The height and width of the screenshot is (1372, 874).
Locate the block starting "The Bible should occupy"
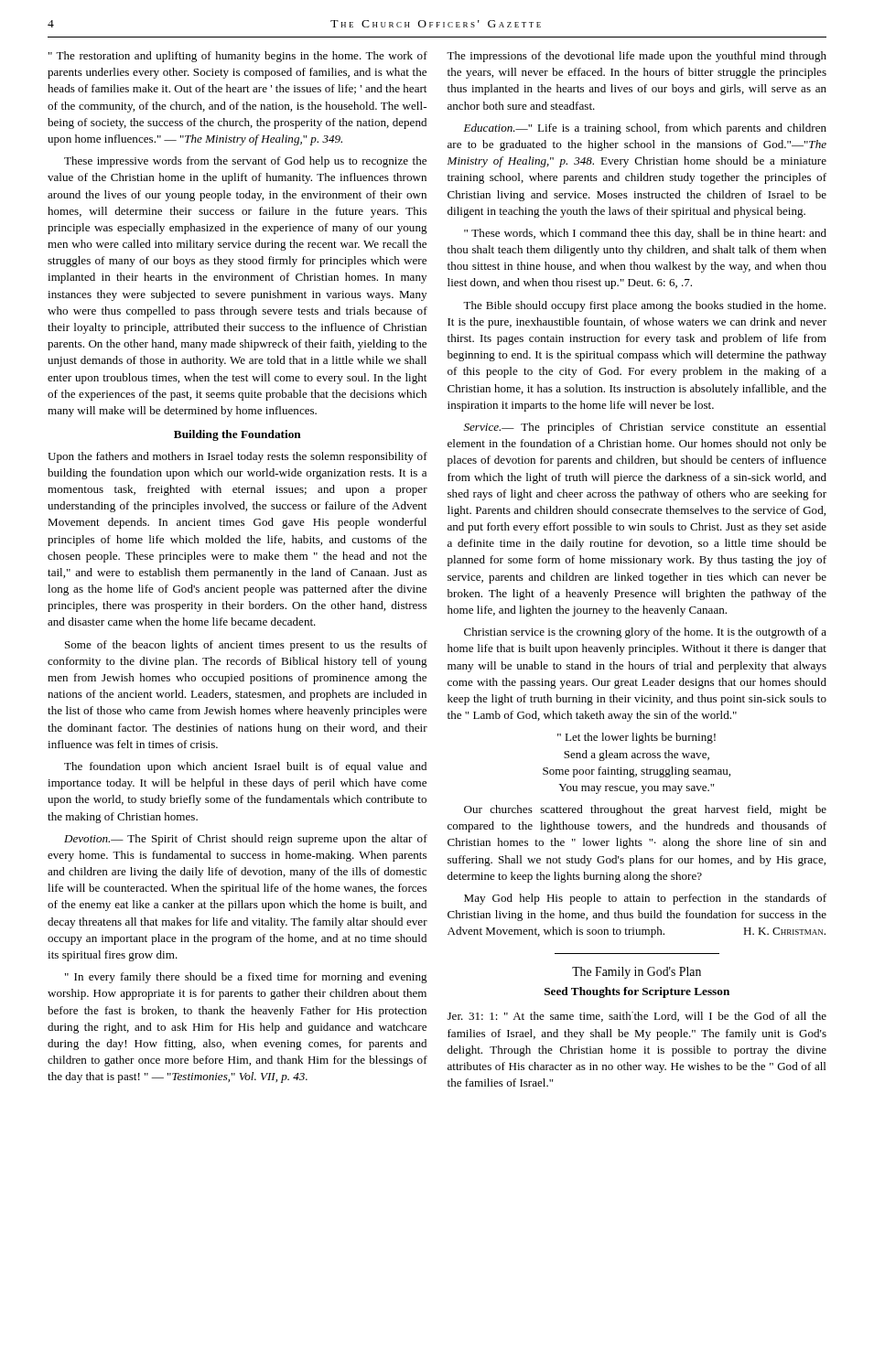click(637, 355)
